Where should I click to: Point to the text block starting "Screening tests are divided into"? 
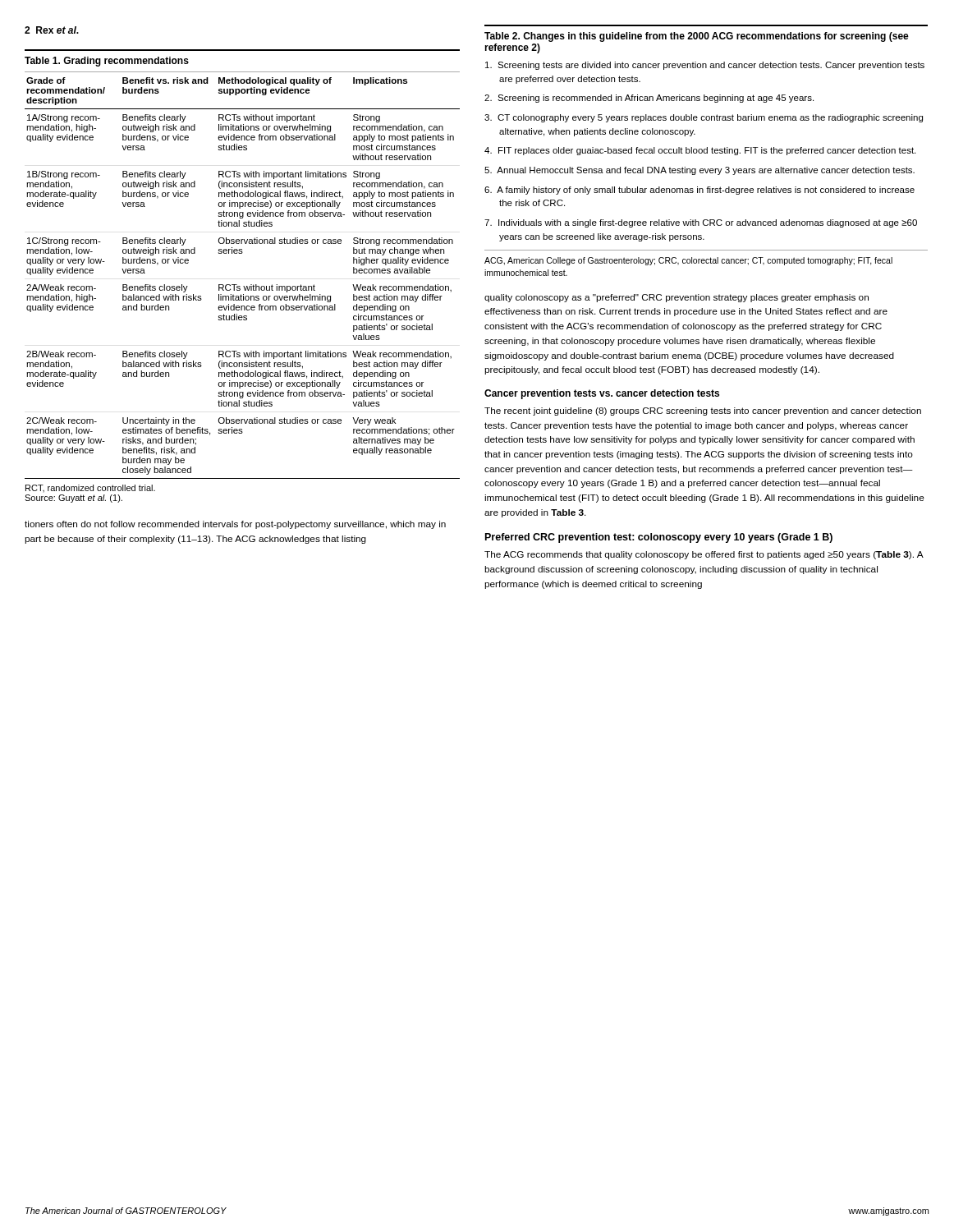tap(705, 72)
